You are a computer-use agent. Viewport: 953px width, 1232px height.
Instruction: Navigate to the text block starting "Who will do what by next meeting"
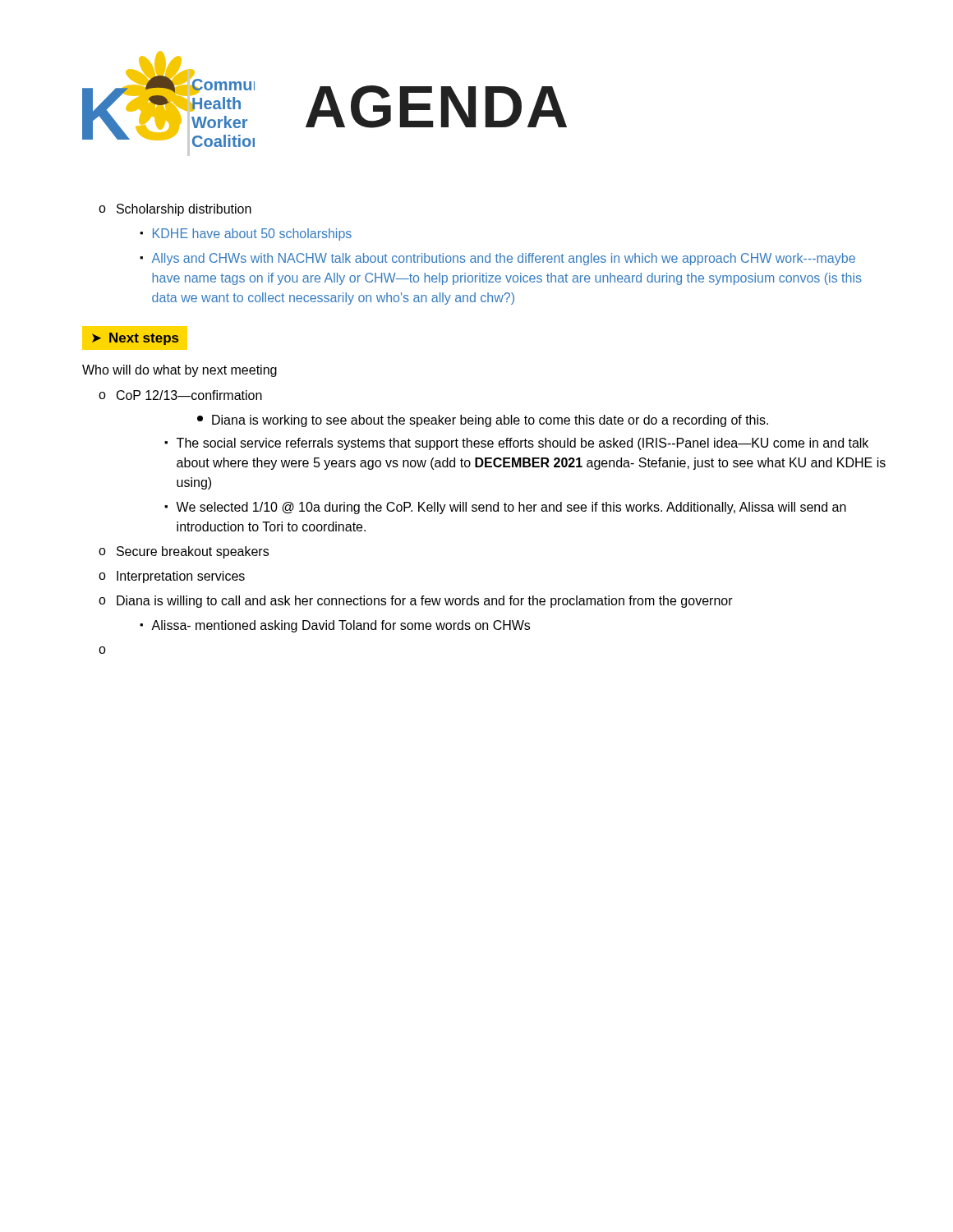tap(180, 371)
